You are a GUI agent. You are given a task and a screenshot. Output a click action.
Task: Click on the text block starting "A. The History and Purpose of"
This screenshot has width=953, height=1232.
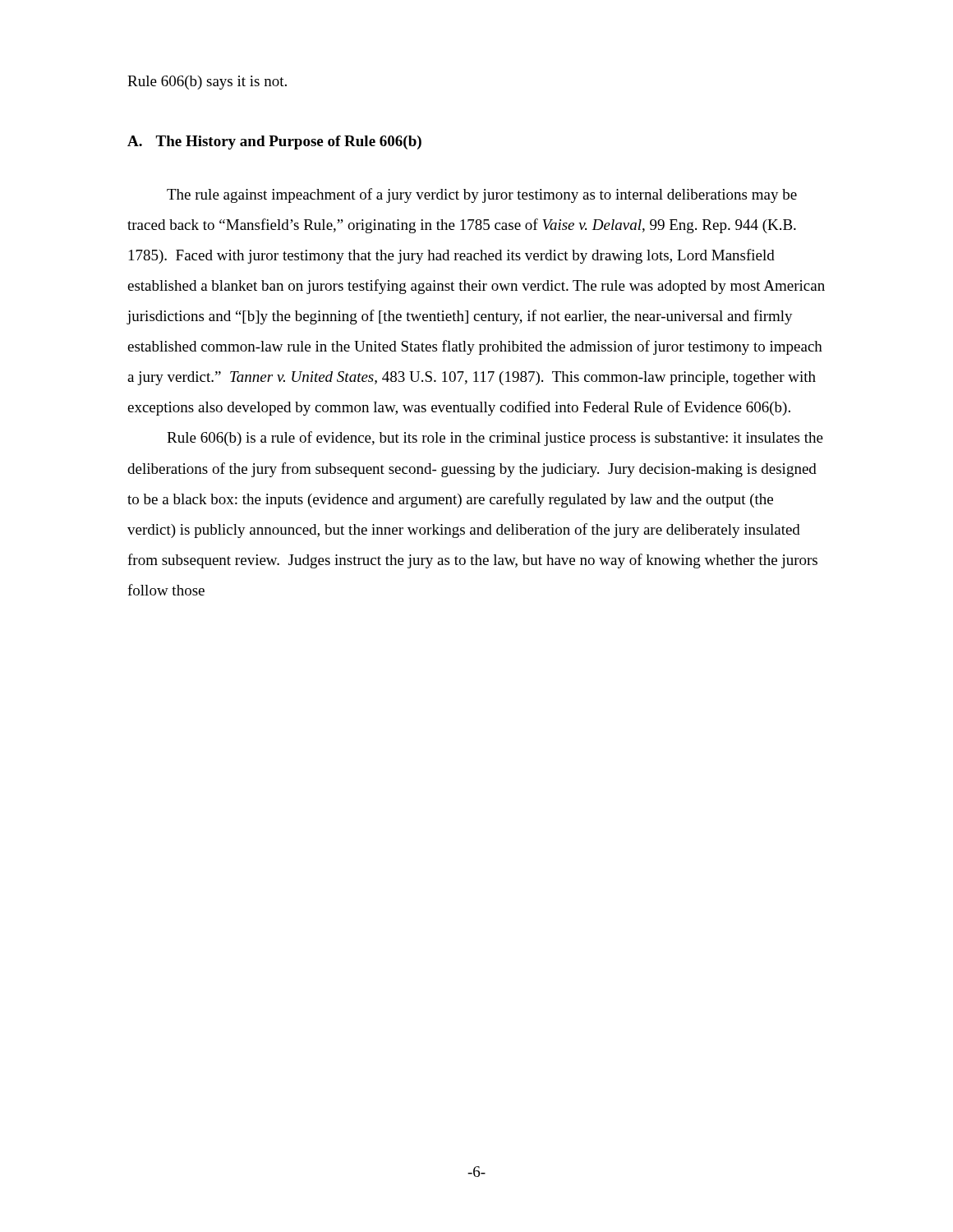[275, 141]
